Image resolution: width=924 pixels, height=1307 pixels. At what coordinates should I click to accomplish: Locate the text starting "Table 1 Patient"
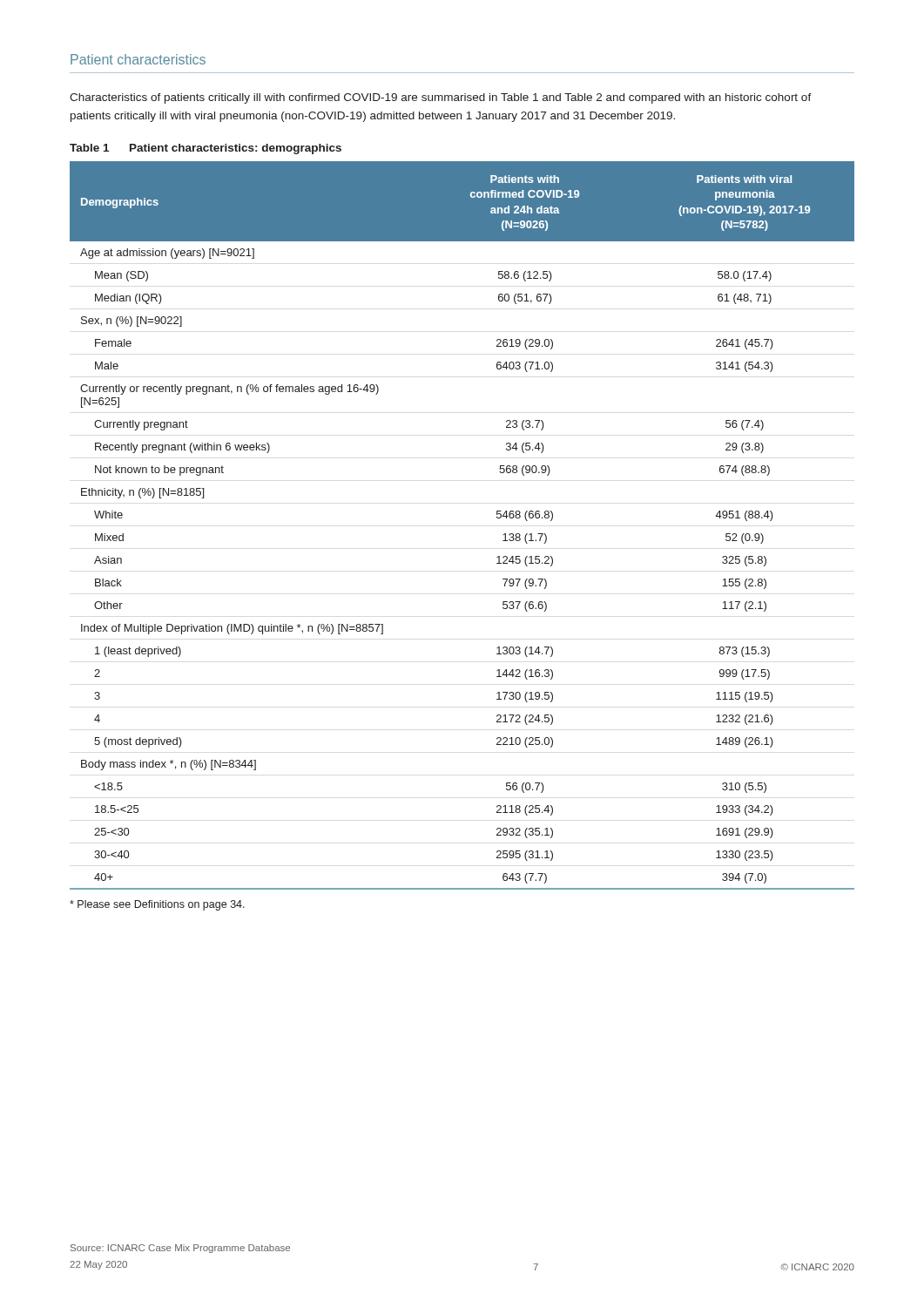click(206, 148)
